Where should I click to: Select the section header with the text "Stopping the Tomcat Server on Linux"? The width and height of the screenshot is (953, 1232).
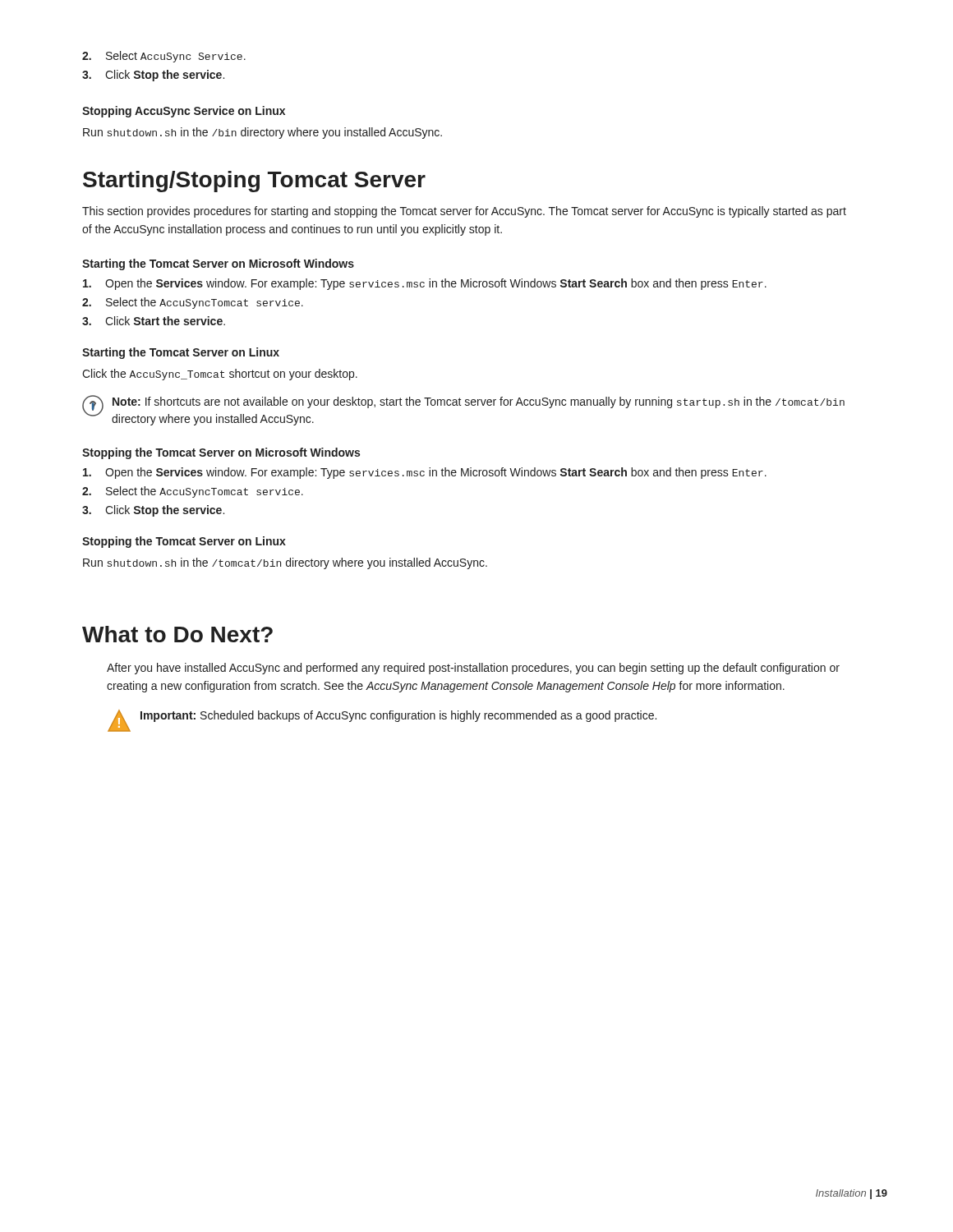click(x=184, y=541)
